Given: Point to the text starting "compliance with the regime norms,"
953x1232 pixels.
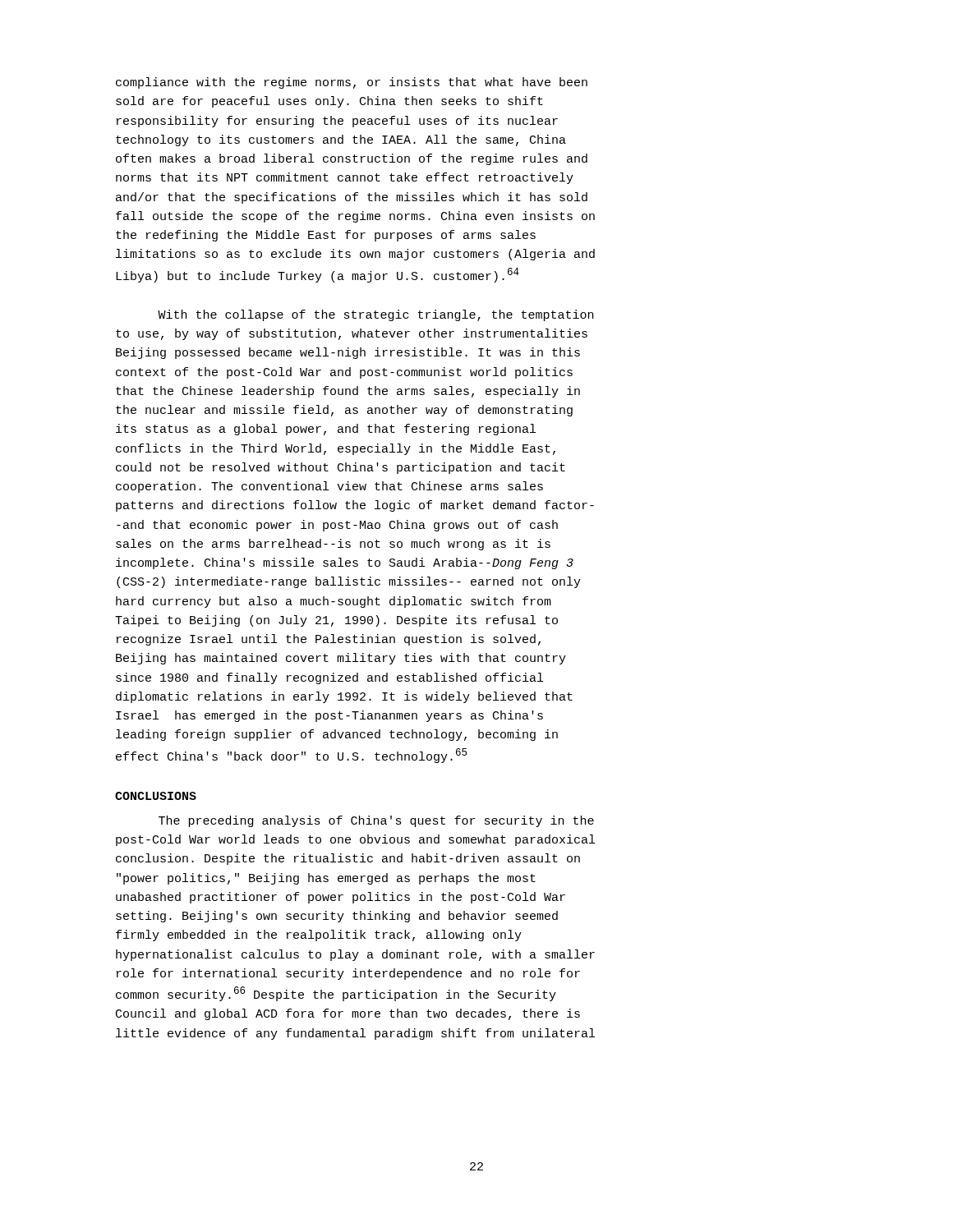Looking at the screenshot, I should pyautogui.click(x=355, y=180).
